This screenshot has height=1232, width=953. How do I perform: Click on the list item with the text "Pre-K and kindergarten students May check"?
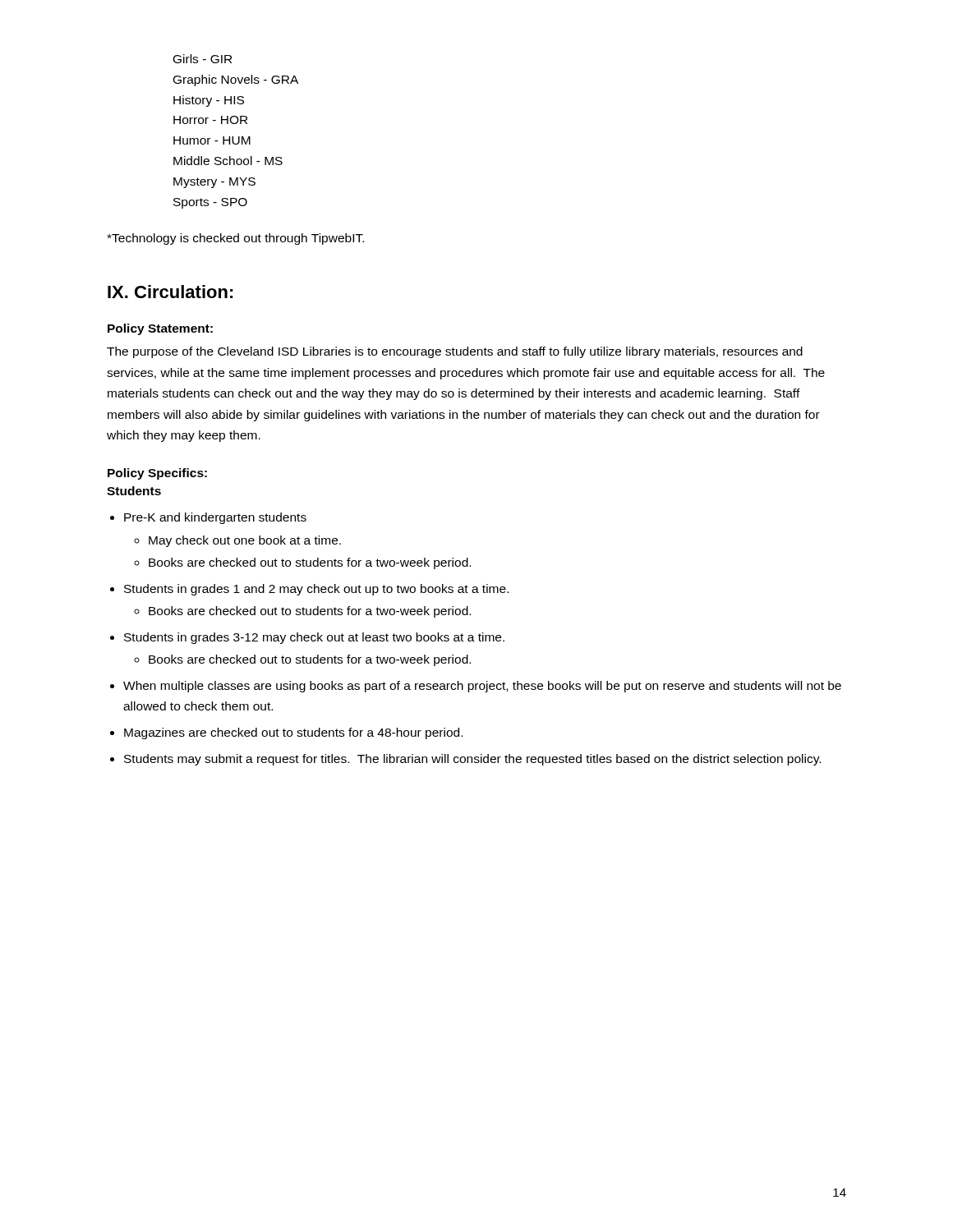[215, 518]
